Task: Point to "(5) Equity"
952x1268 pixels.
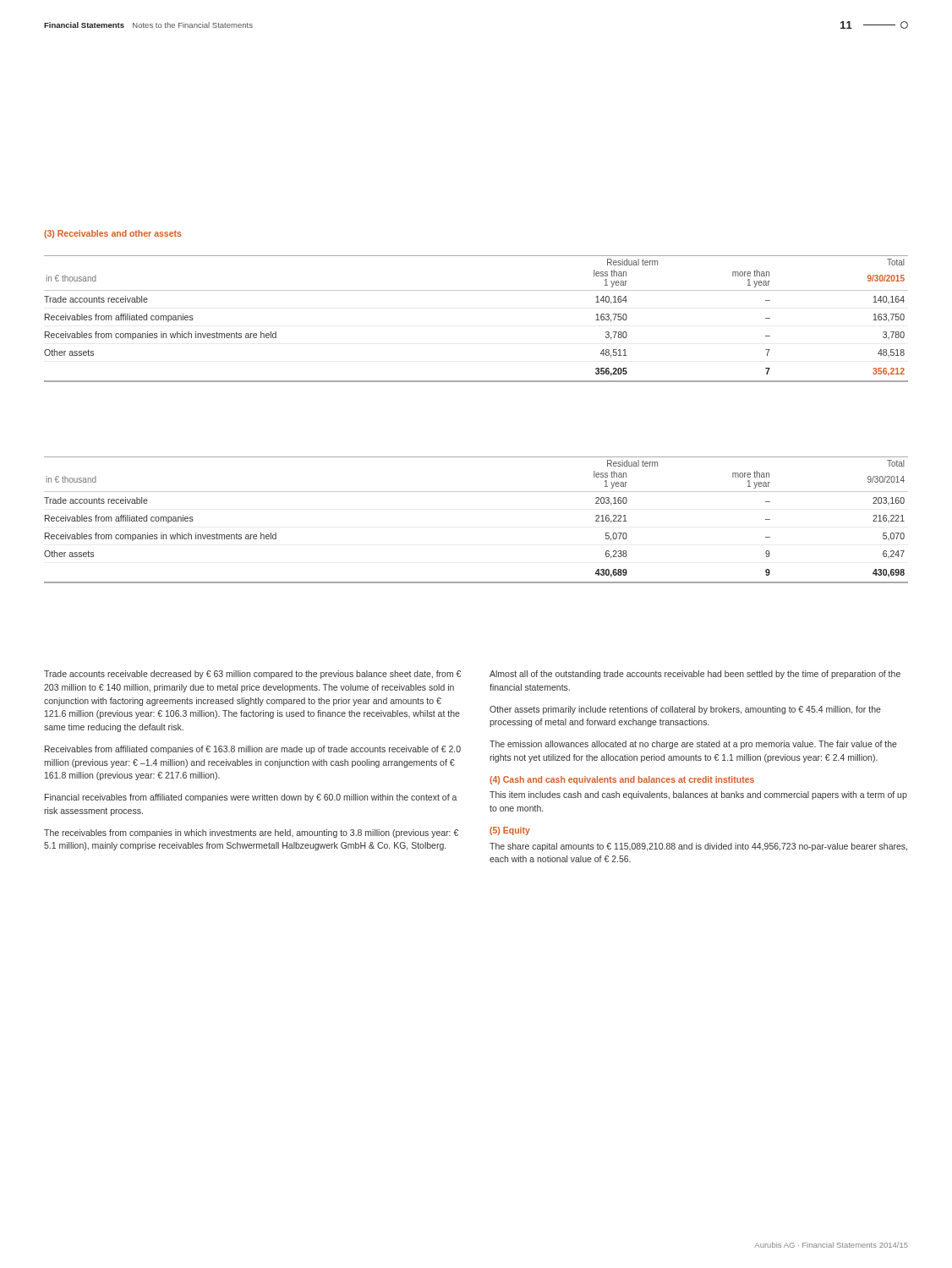Action: coord(510,830)
